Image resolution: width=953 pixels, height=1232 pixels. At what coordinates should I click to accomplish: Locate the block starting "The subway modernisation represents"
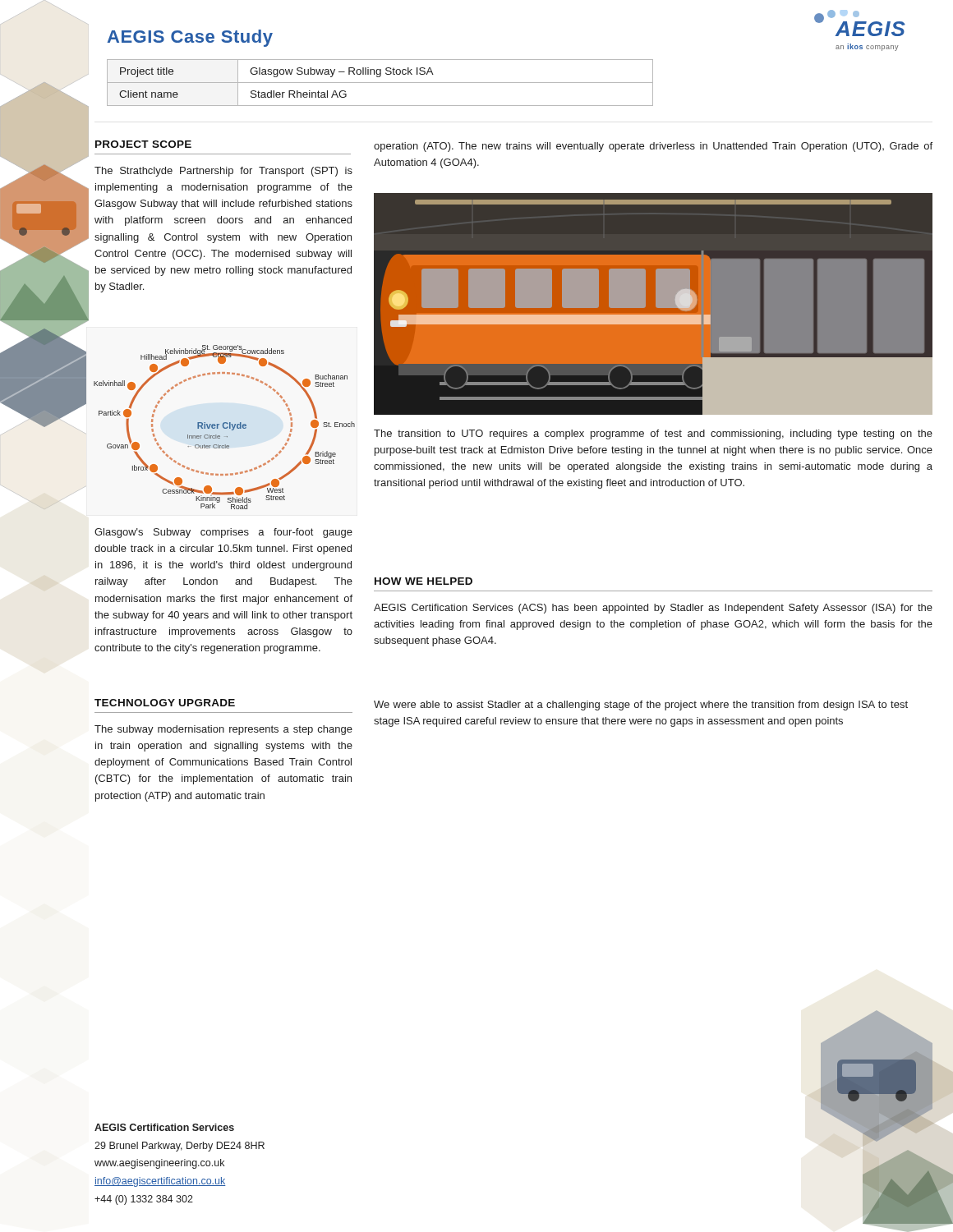223,762
